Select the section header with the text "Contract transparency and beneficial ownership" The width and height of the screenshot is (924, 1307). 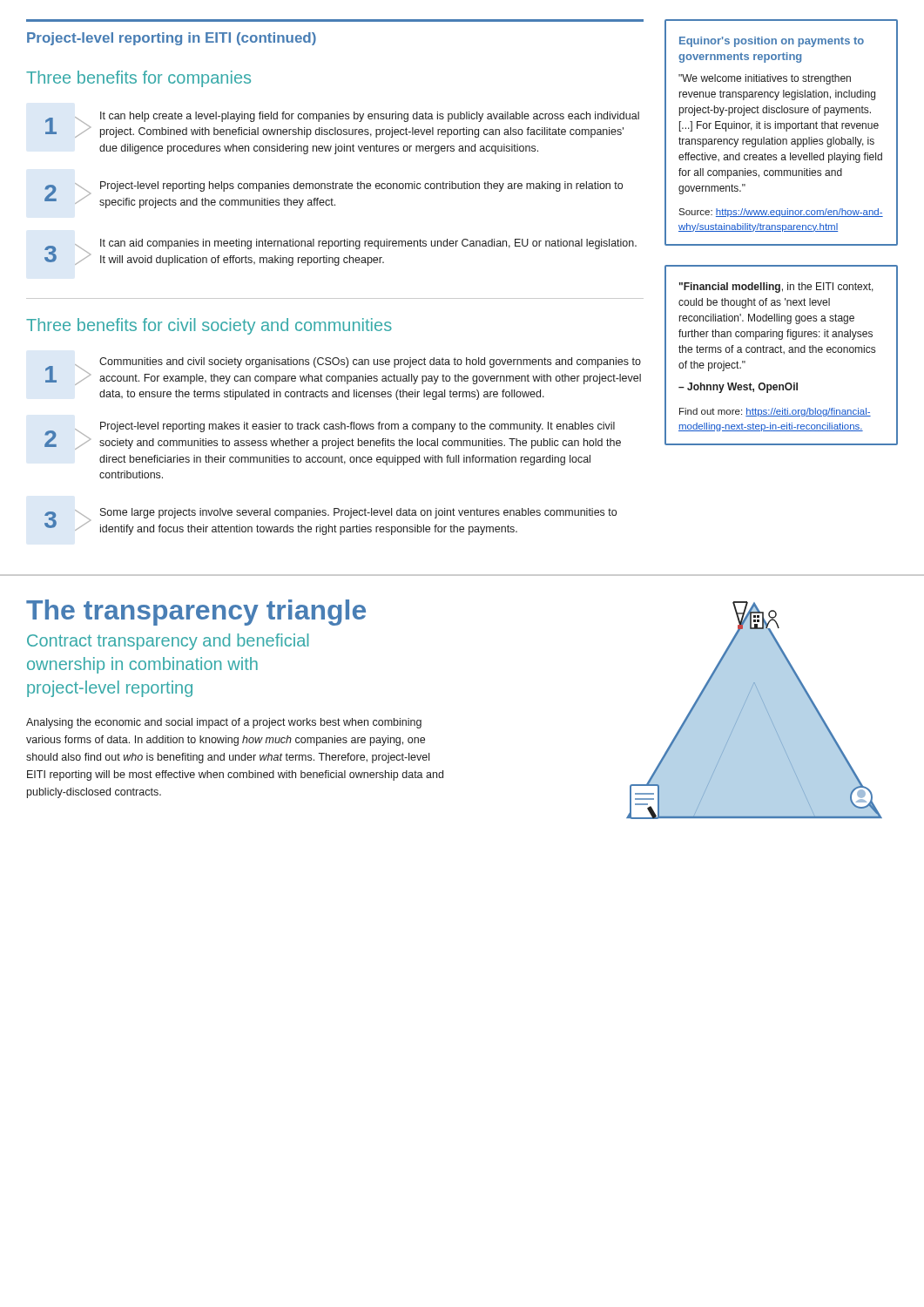168,664
